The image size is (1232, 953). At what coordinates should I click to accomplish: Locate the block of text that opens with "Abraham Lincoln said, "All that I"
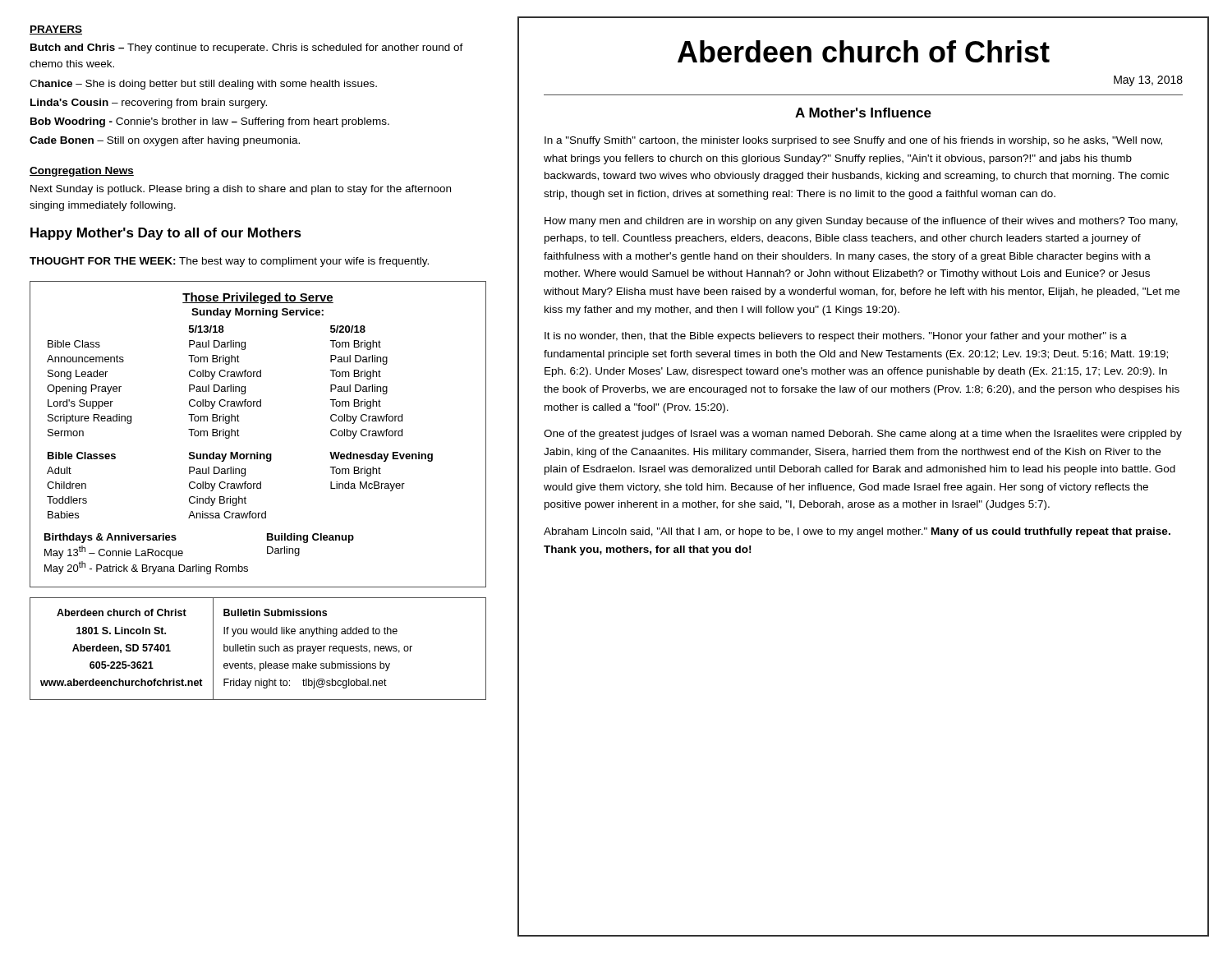tap(863, 540)
